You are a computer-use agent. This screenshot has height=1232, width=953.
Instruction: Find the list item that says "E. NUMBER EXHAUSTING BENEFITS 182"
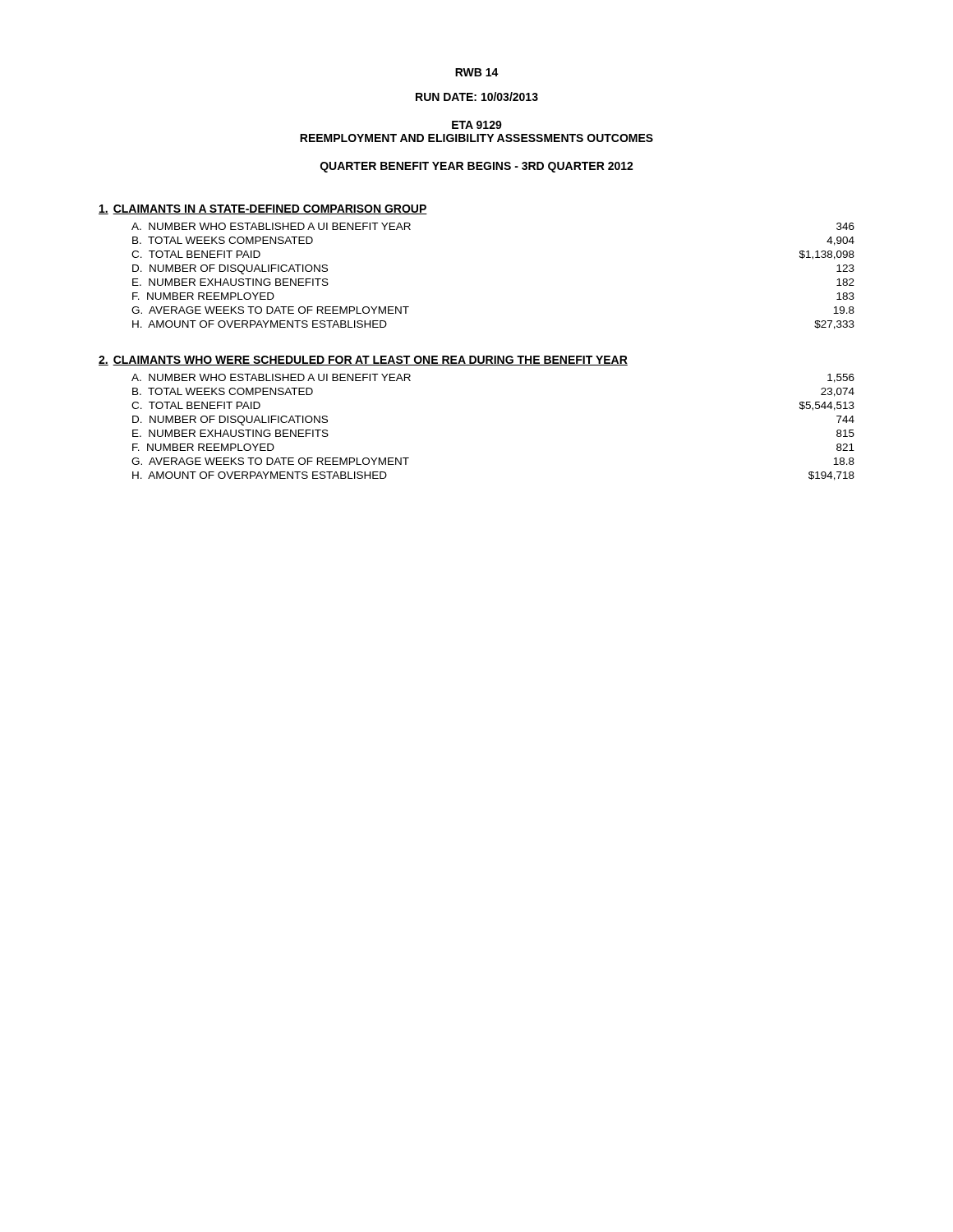pyautogui.click(x=231, y=282)
